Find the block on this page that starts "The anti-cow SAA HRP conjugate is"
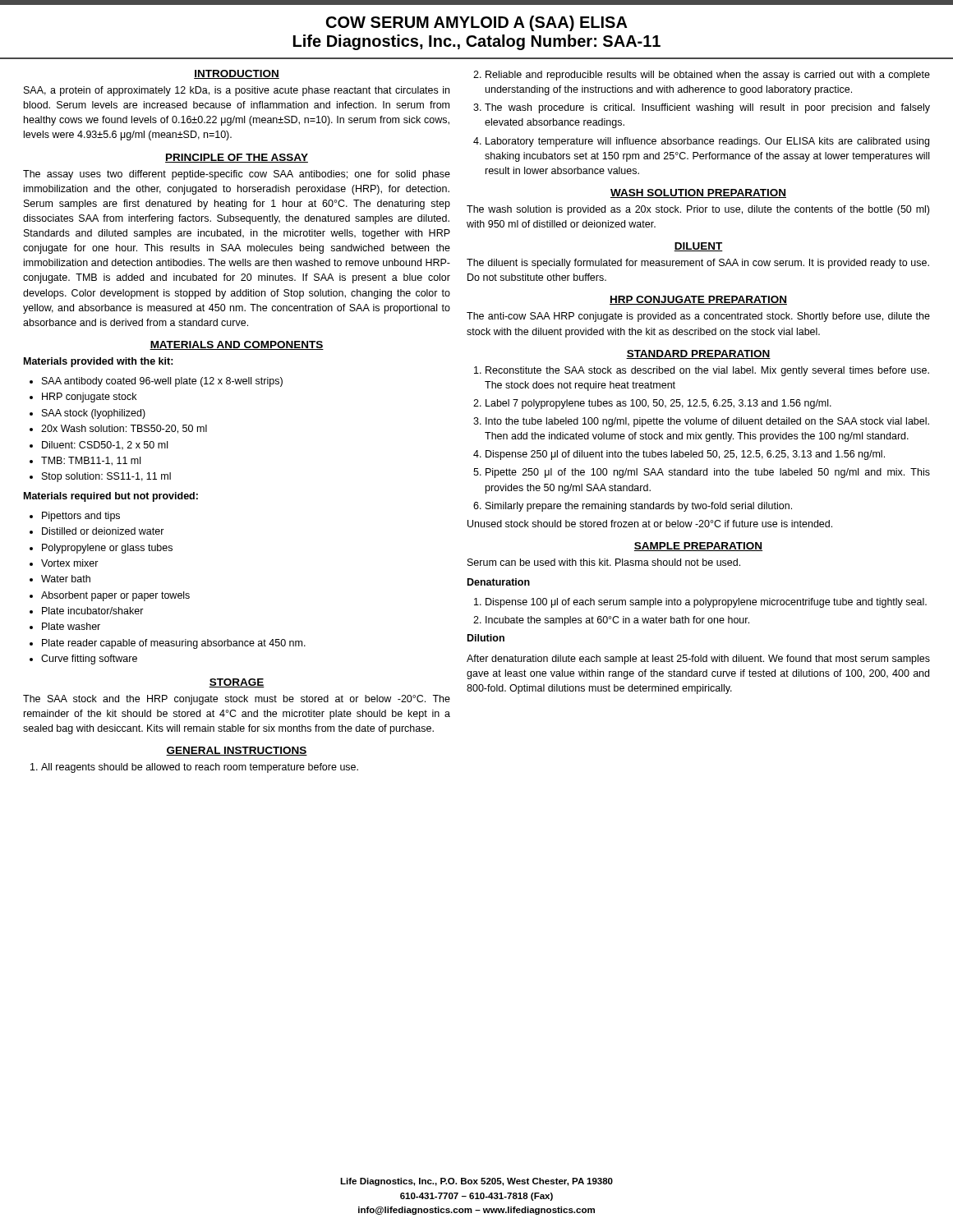The height and width of the screenshot is (1232, 953). click(698, 324)
